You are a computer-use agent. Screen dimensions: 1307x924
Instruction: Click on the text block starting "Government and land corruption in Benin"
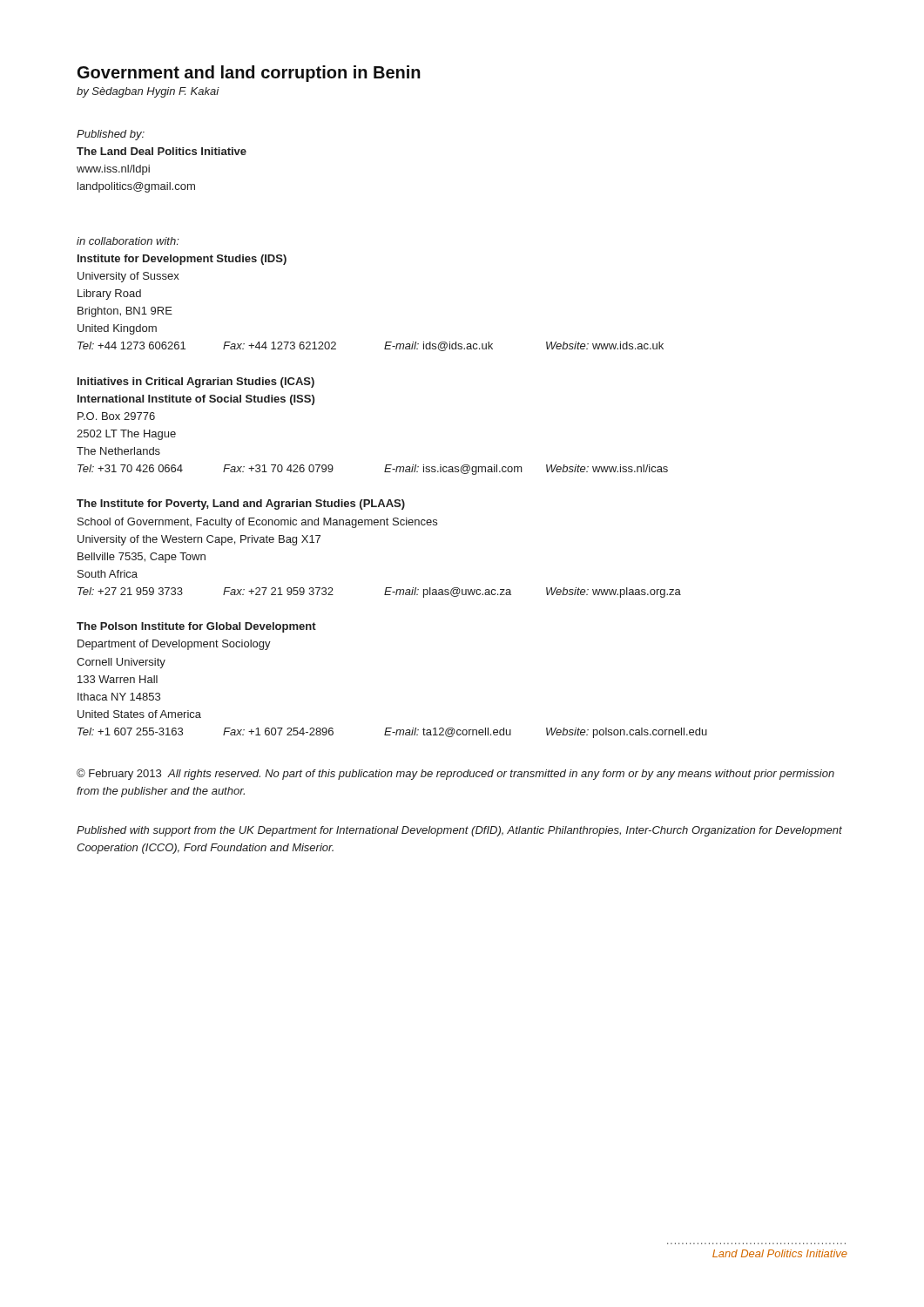click(x=249, y=74)
